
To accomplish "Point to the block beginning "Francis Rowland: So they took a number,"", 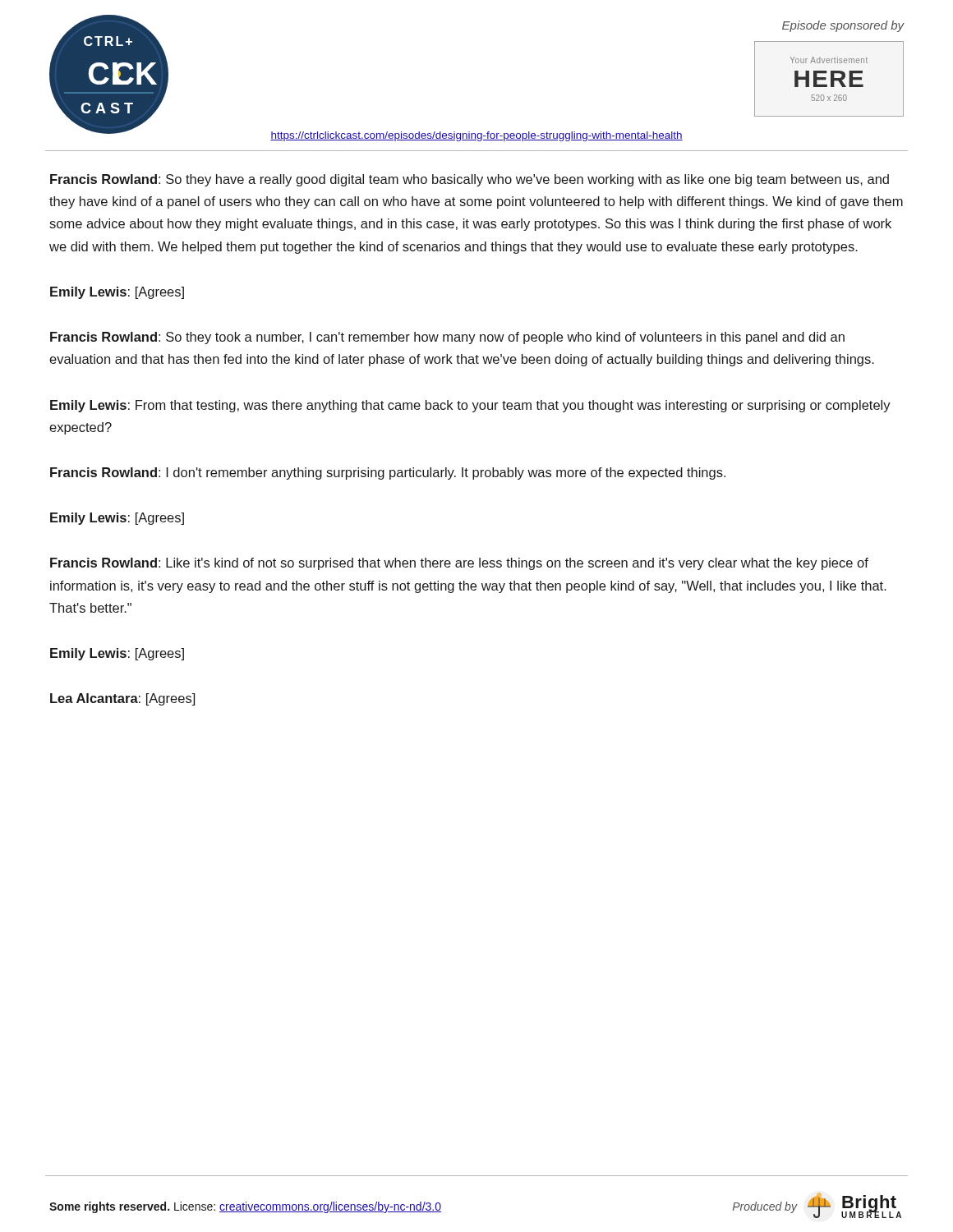I will [462, 348].
